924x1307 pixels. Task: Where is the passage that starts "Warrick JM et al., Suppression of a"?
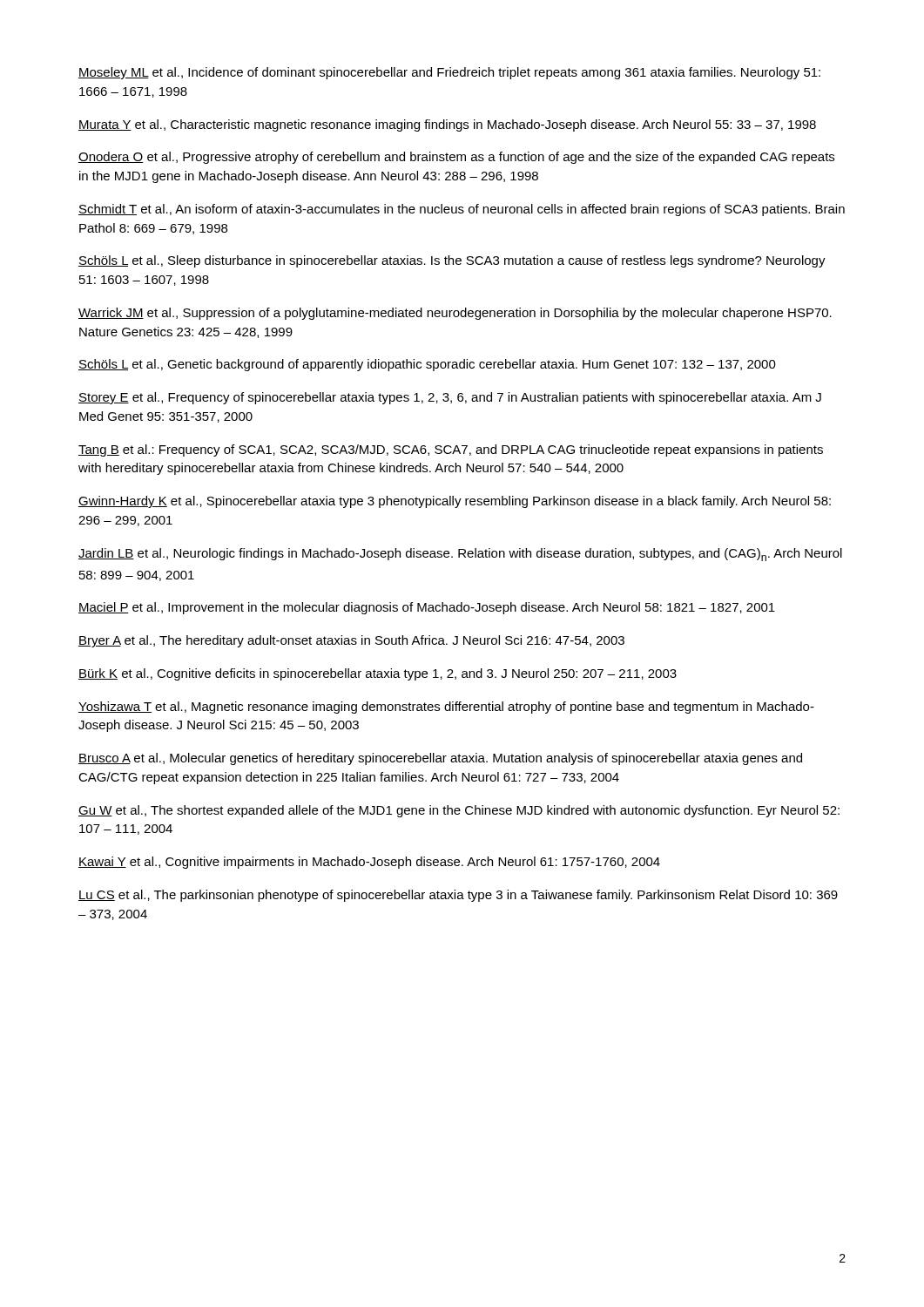[455, 322]
